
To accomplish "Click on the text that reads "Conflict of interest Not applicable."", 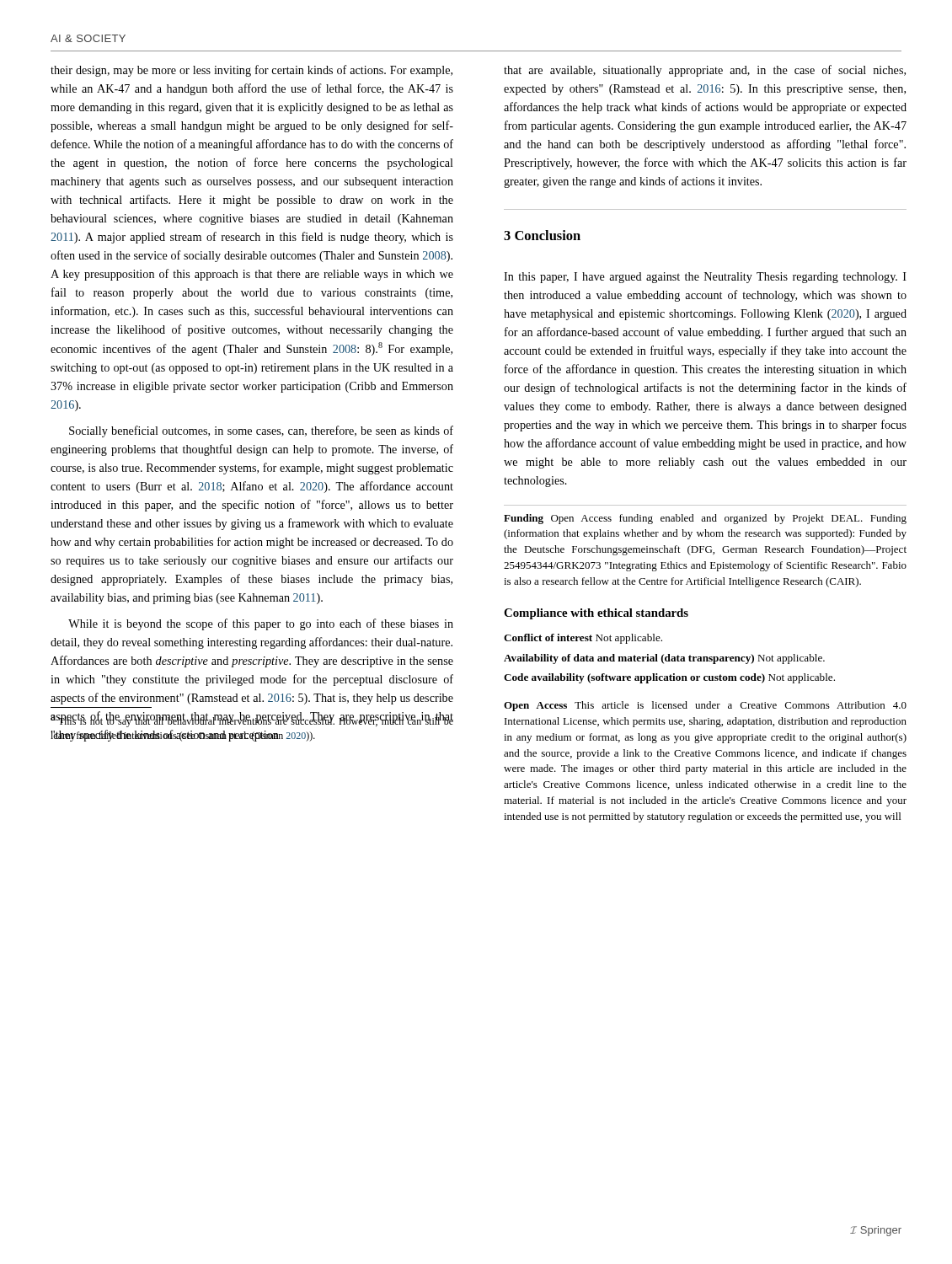I will pyautogui.click(x=583, y=639).
